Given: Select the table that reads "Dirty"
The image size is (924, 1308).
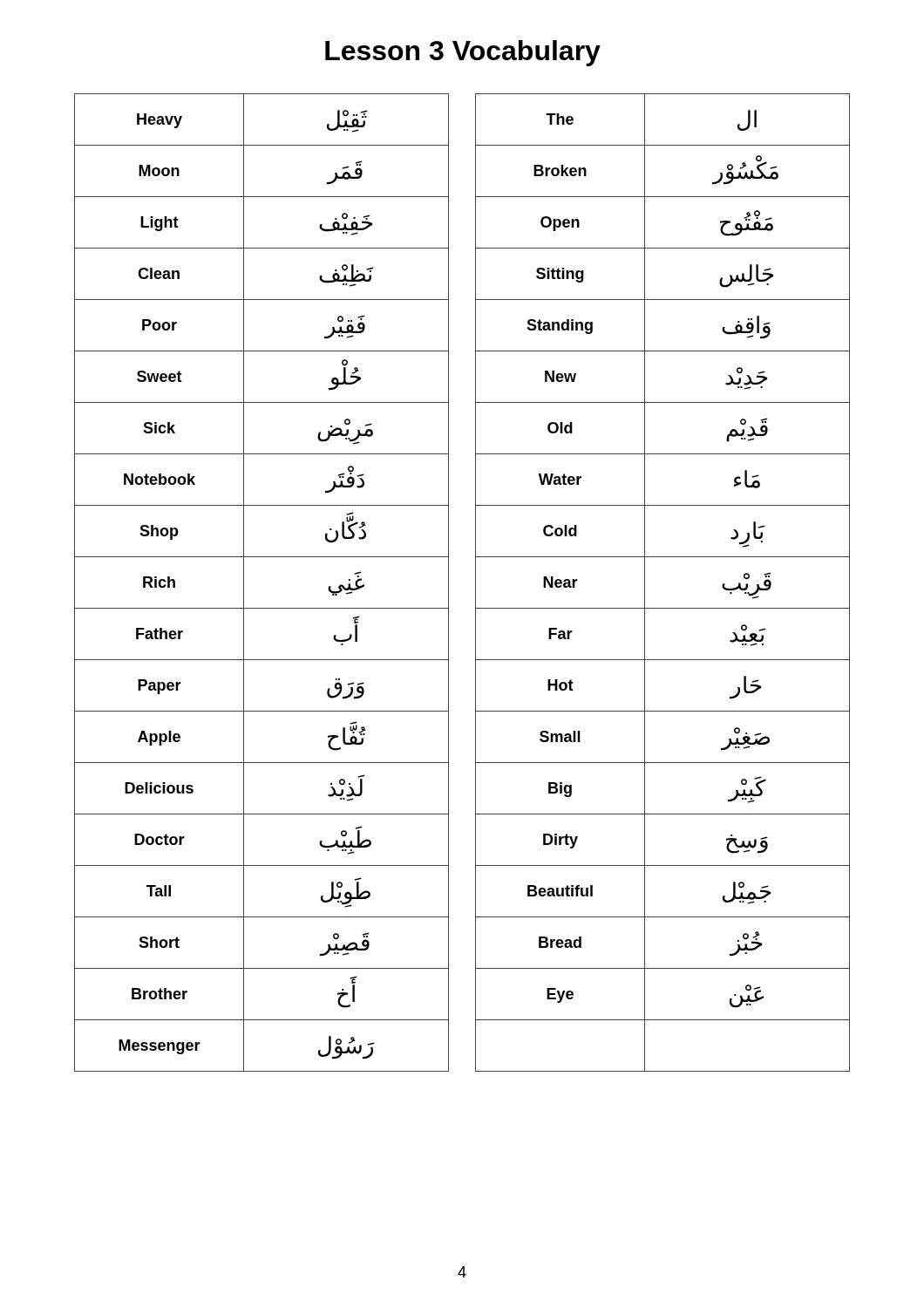Looking at the screenshot, I should [x=663, y=582].
